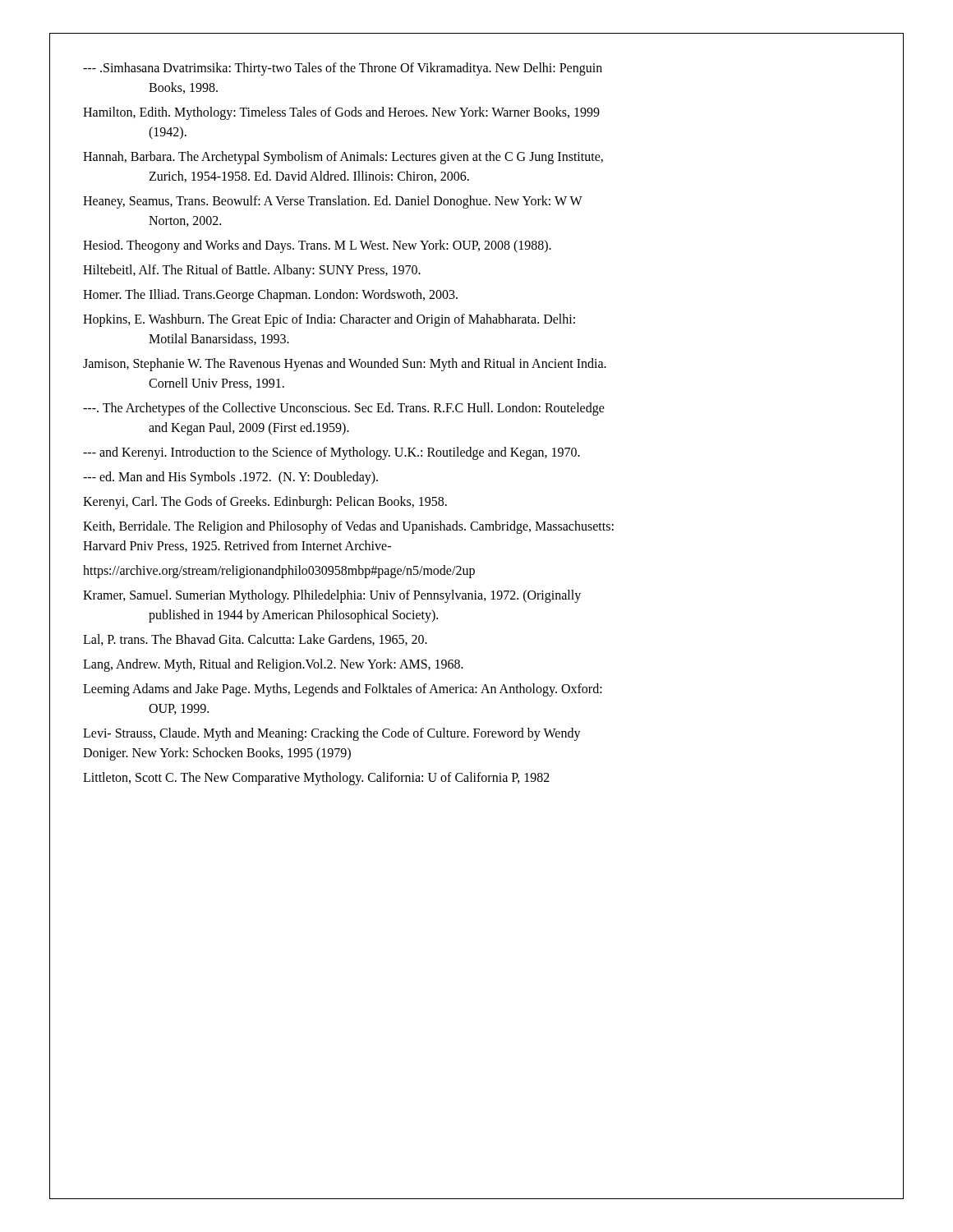Locate the block of text that opens with "Hamilton, Edith. Mythology: Timeless Tales of Gods and"
The width and height of the screenshot is (953, 1232).
pyautogui.click(x=476, y=124)
